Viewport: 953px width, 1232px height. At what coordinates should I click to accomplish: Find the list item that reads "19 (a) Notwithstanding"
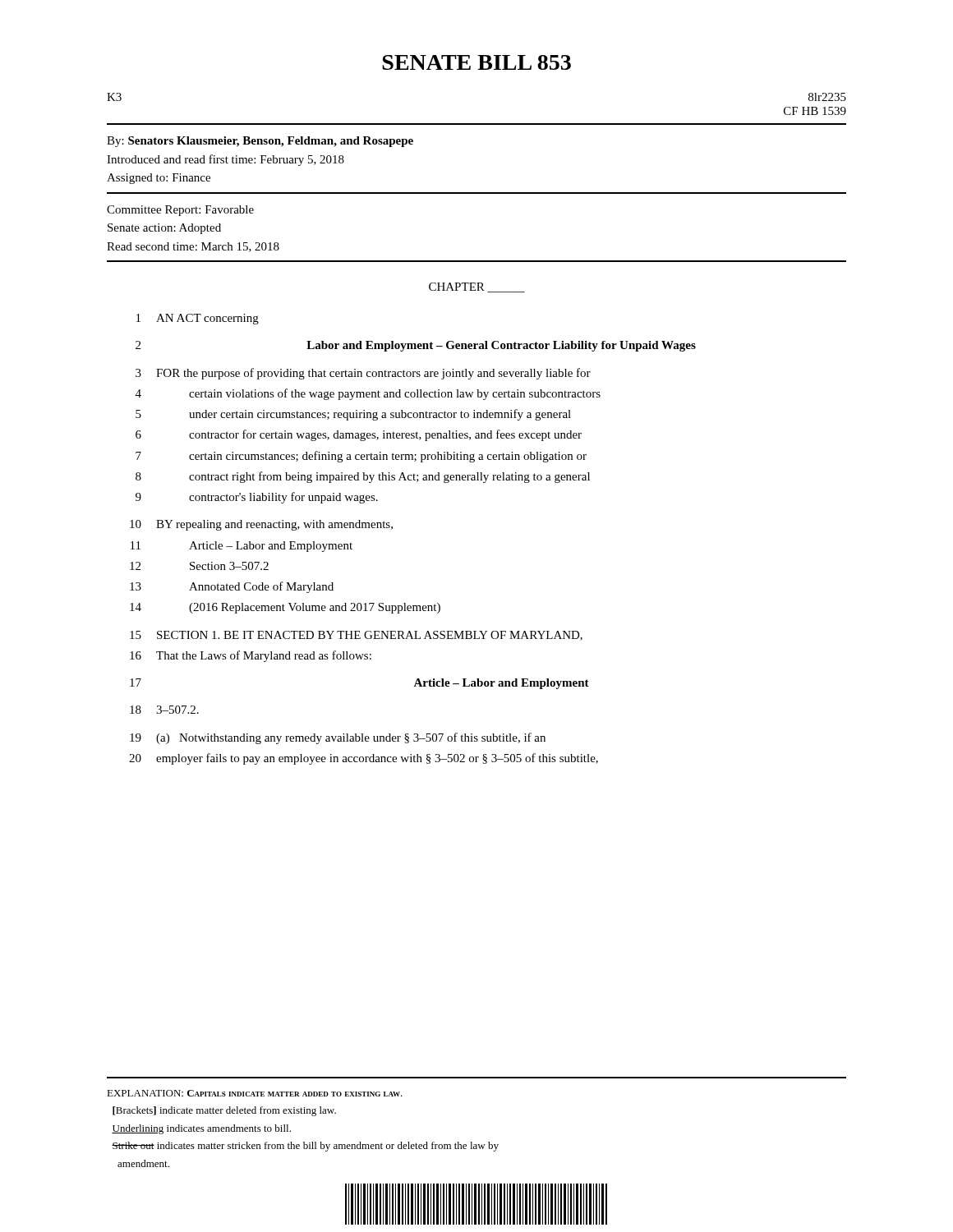476,748
